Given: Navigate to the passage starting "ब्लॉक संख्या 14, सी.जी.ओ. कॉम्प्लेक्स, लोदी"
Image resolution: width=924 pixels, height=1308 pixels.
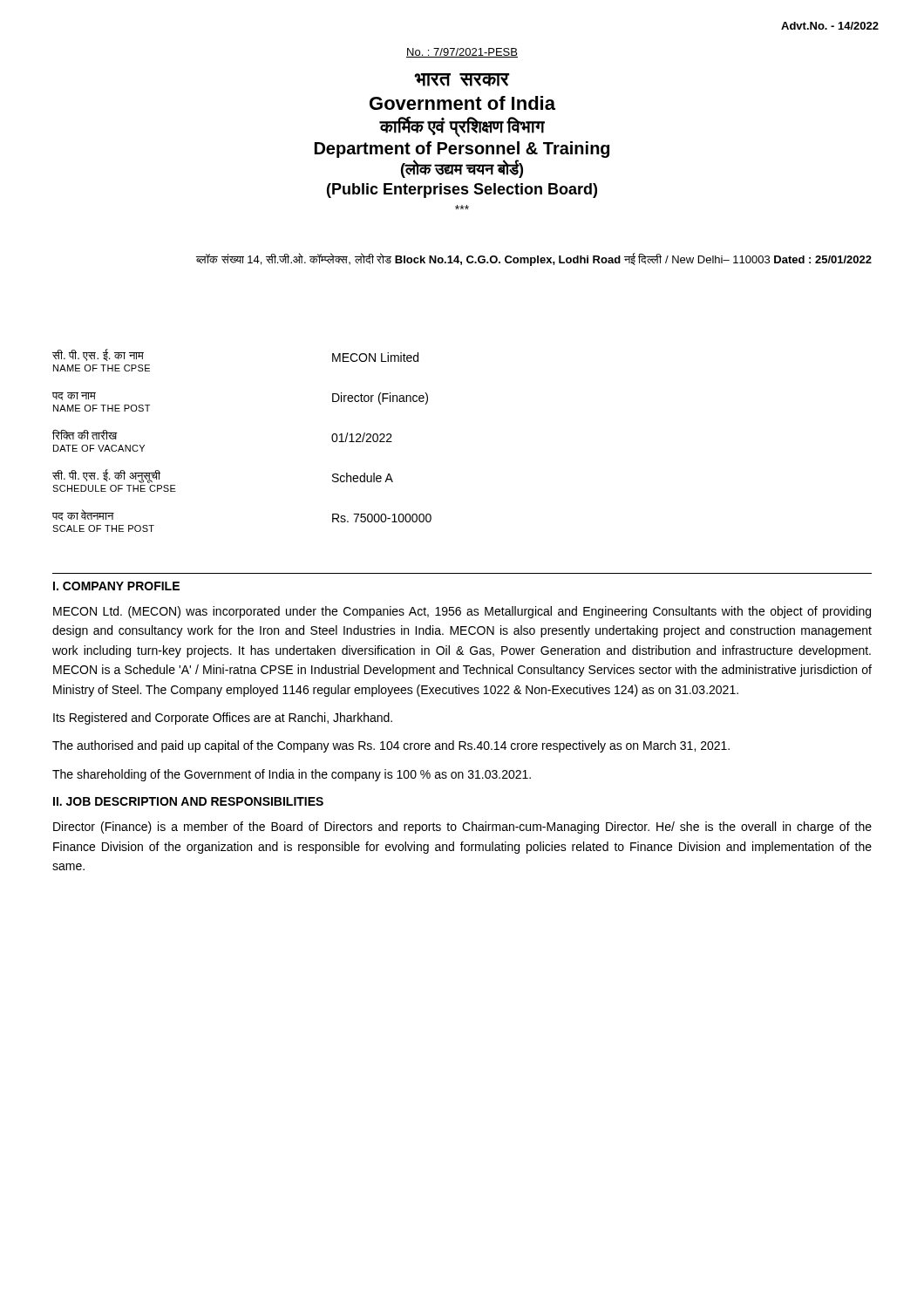Looking at the screenshot, I should pyautogui.click(x=534, y=259).
